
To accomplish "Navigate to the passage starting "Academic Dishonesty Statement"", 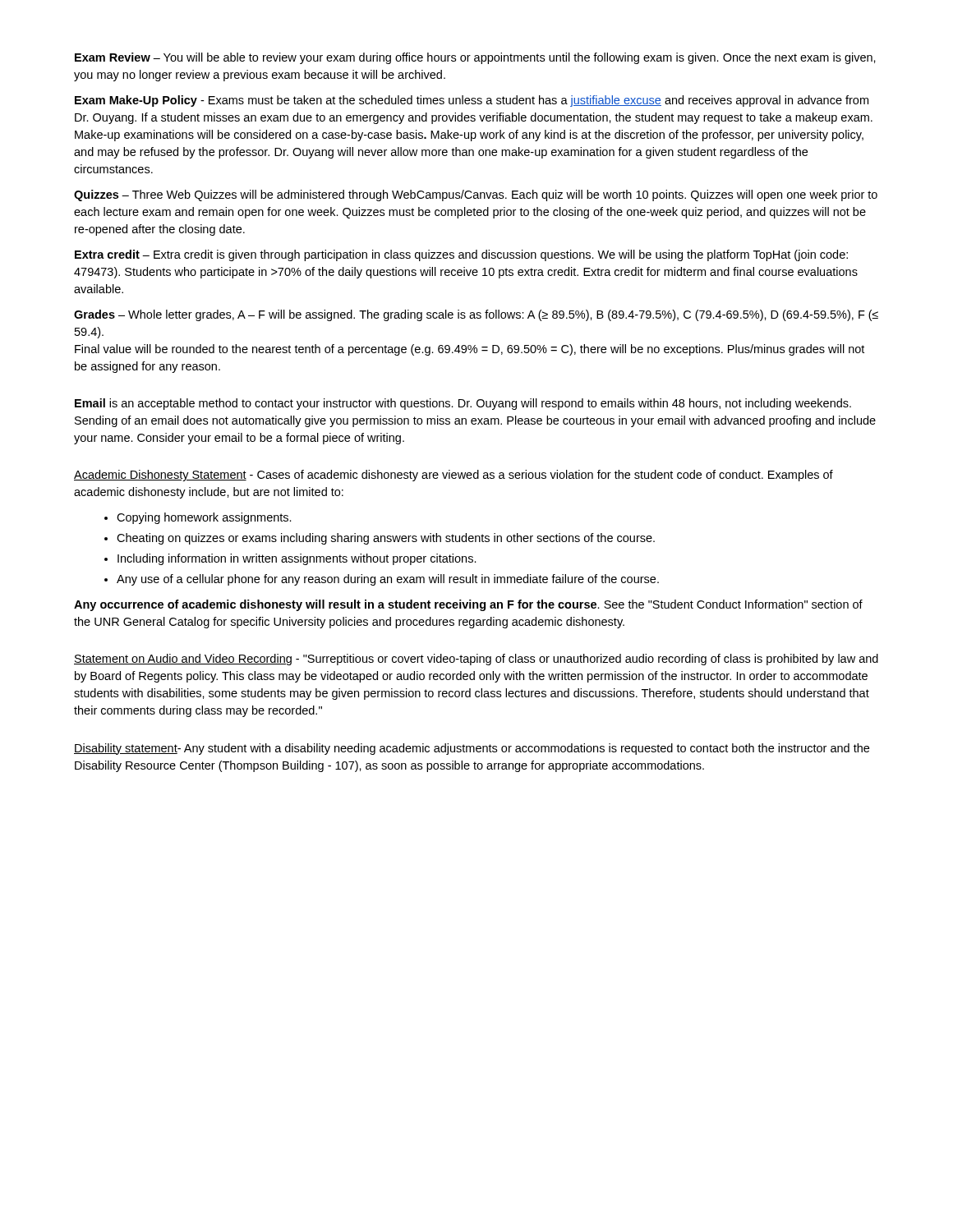I will pos(453,484).
